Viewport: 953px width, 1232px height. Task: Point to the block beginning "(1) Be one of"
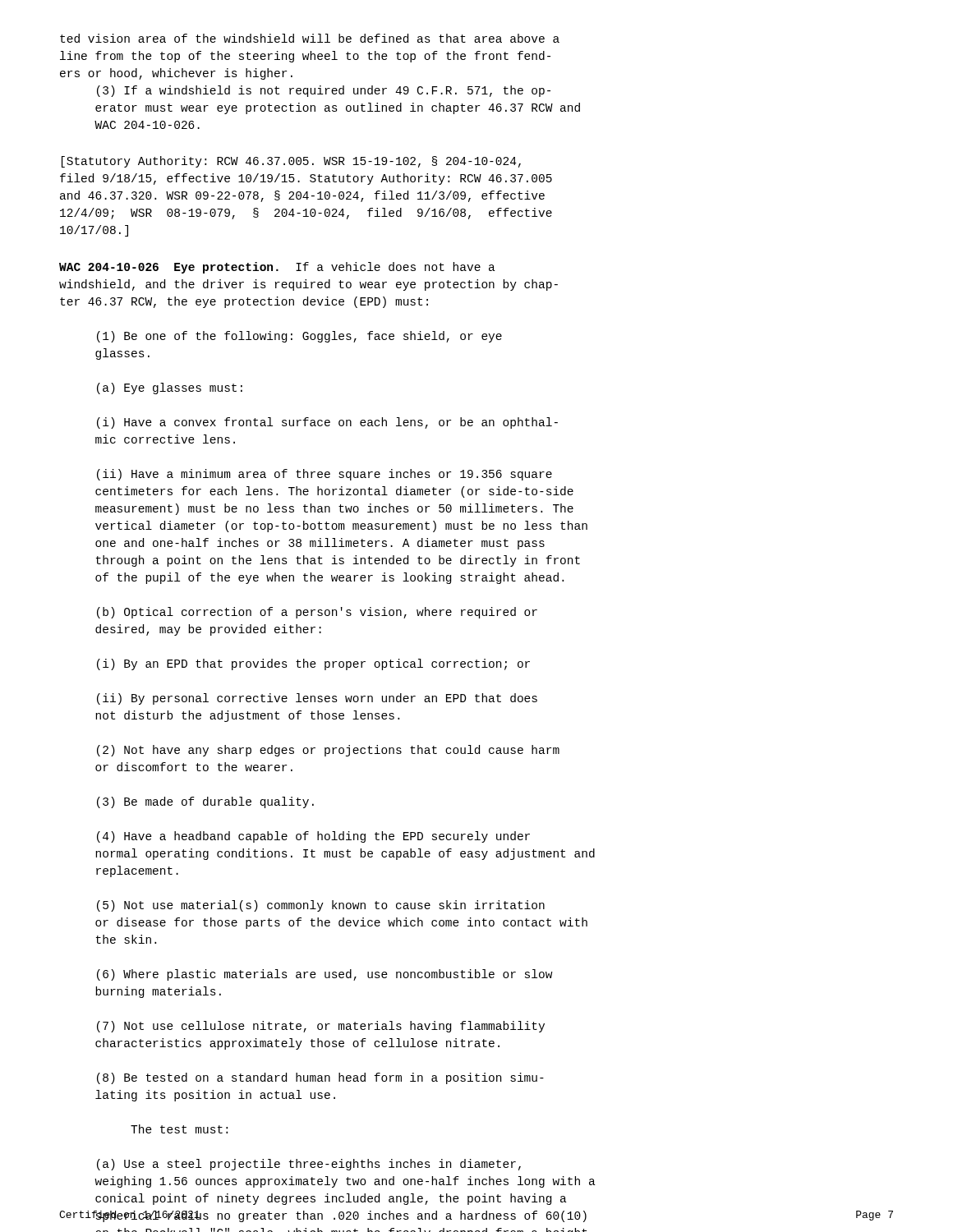299,337
